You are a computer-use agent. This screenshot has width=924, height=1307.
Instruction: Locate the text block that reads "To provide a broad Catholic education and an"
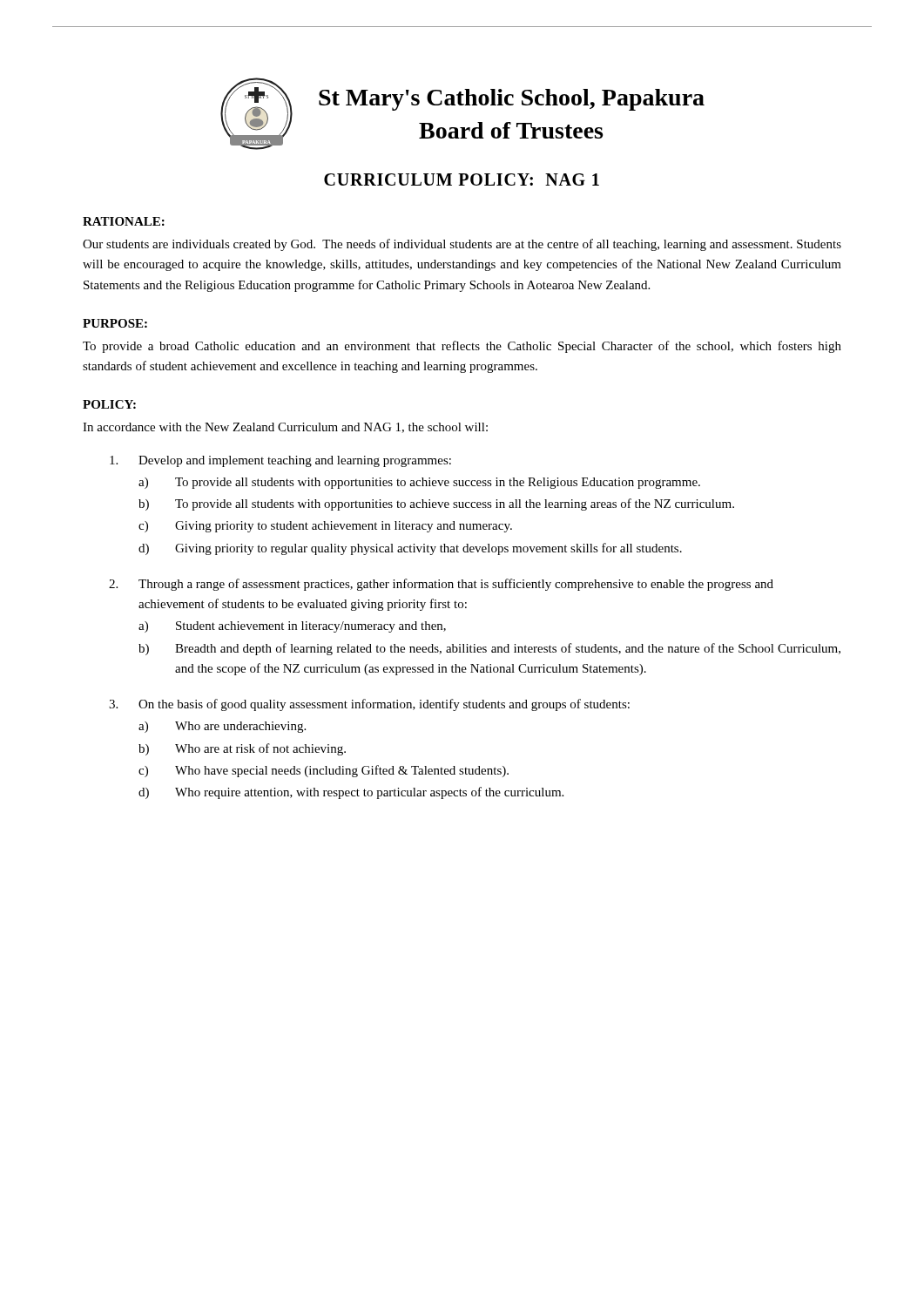(462, 356)
